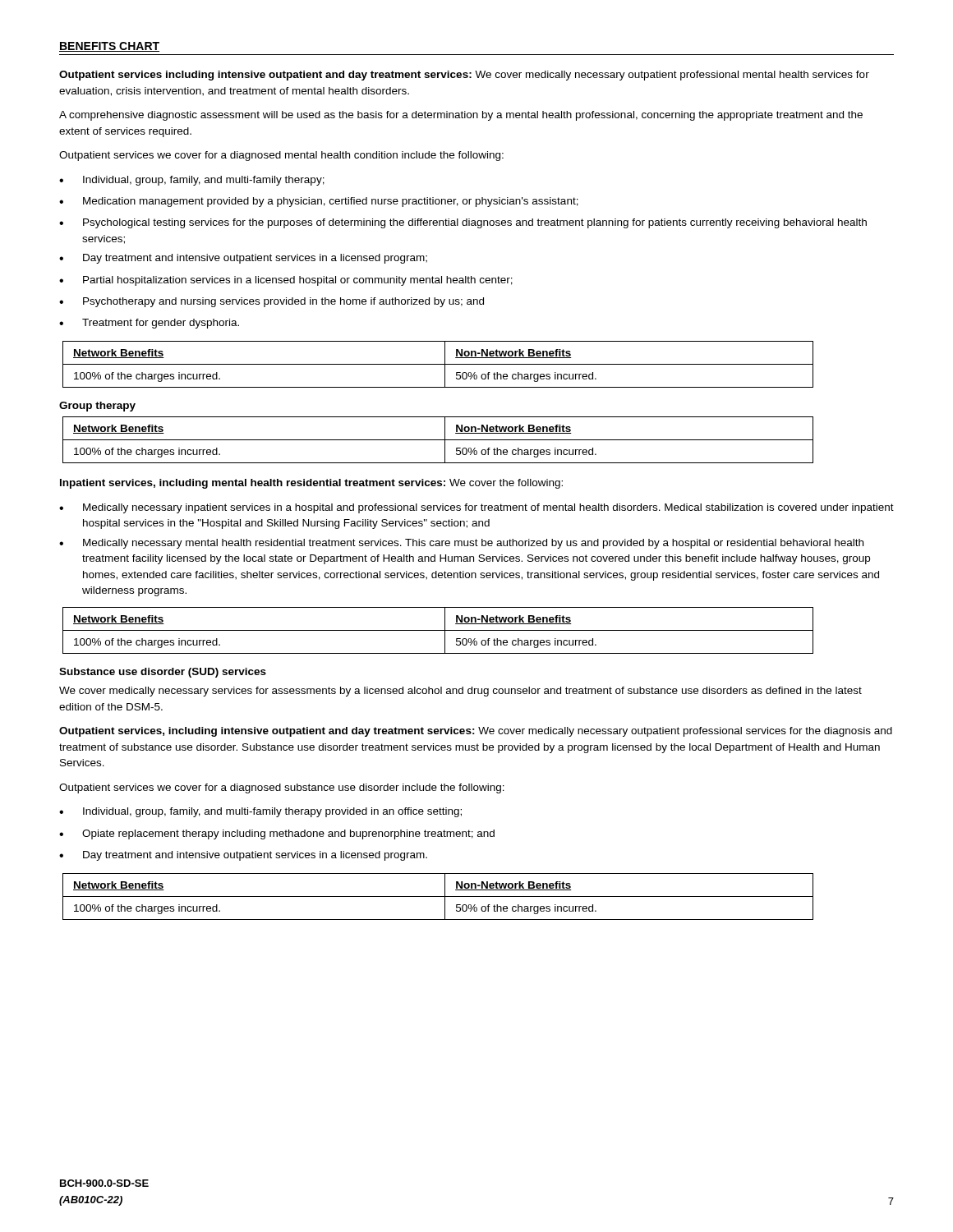Select the passage starting "• Partial hospitalization services in a licensed"

coord(476,281)
